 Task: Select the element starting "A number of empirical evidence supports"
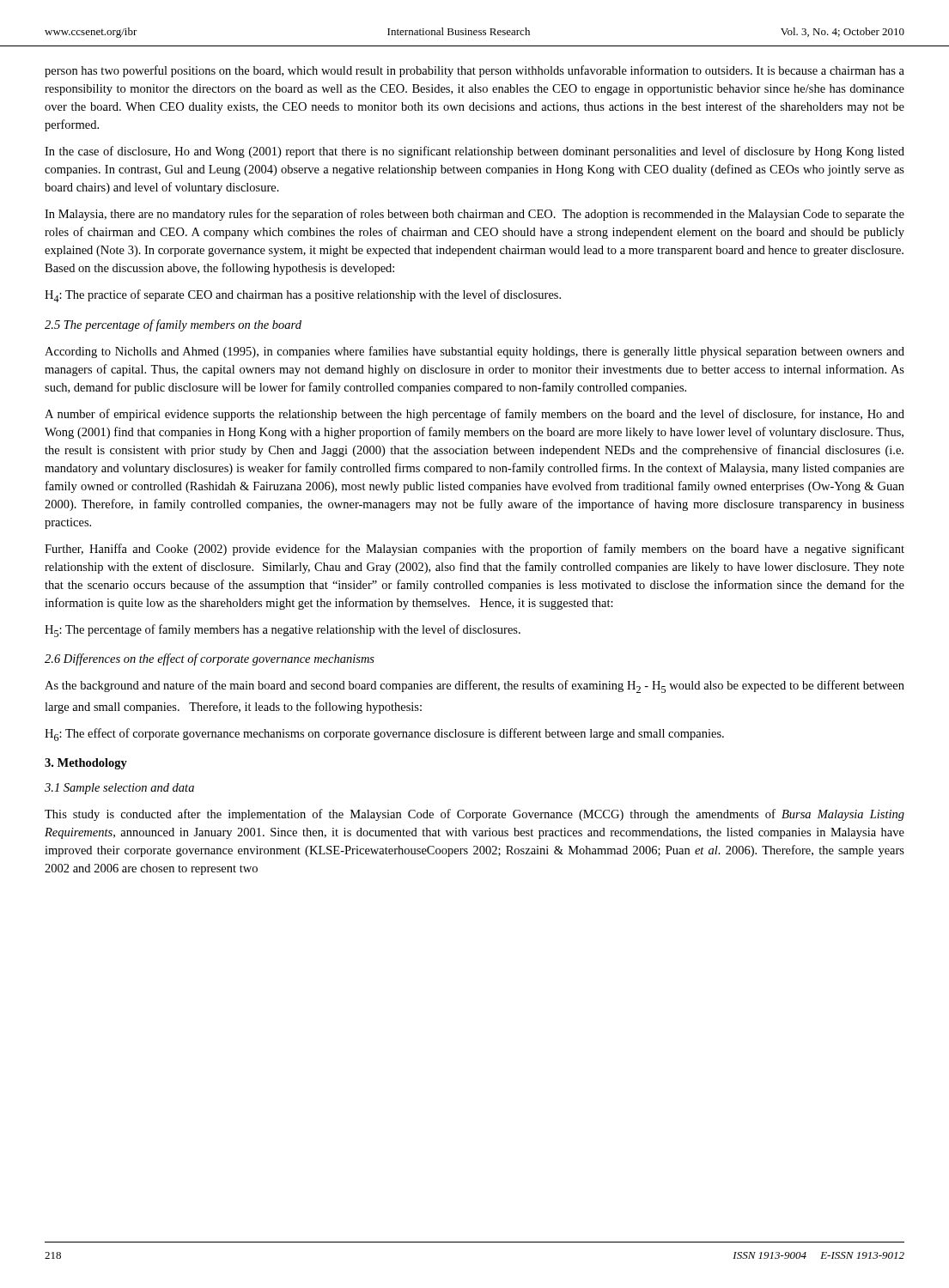474,468
